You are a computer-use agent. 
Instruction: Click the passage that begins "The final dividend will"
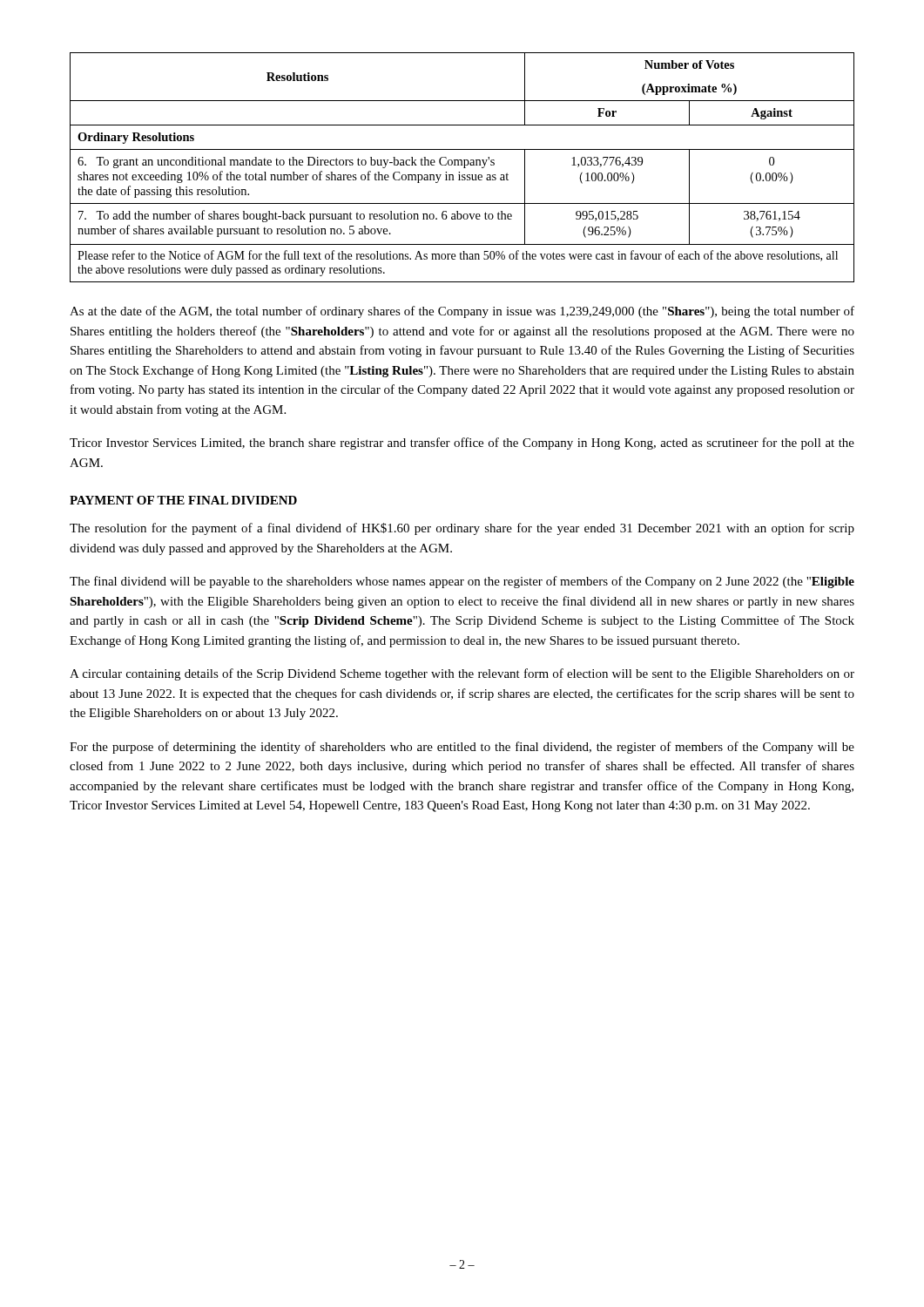pyautogui.click(x=462, y=611)
